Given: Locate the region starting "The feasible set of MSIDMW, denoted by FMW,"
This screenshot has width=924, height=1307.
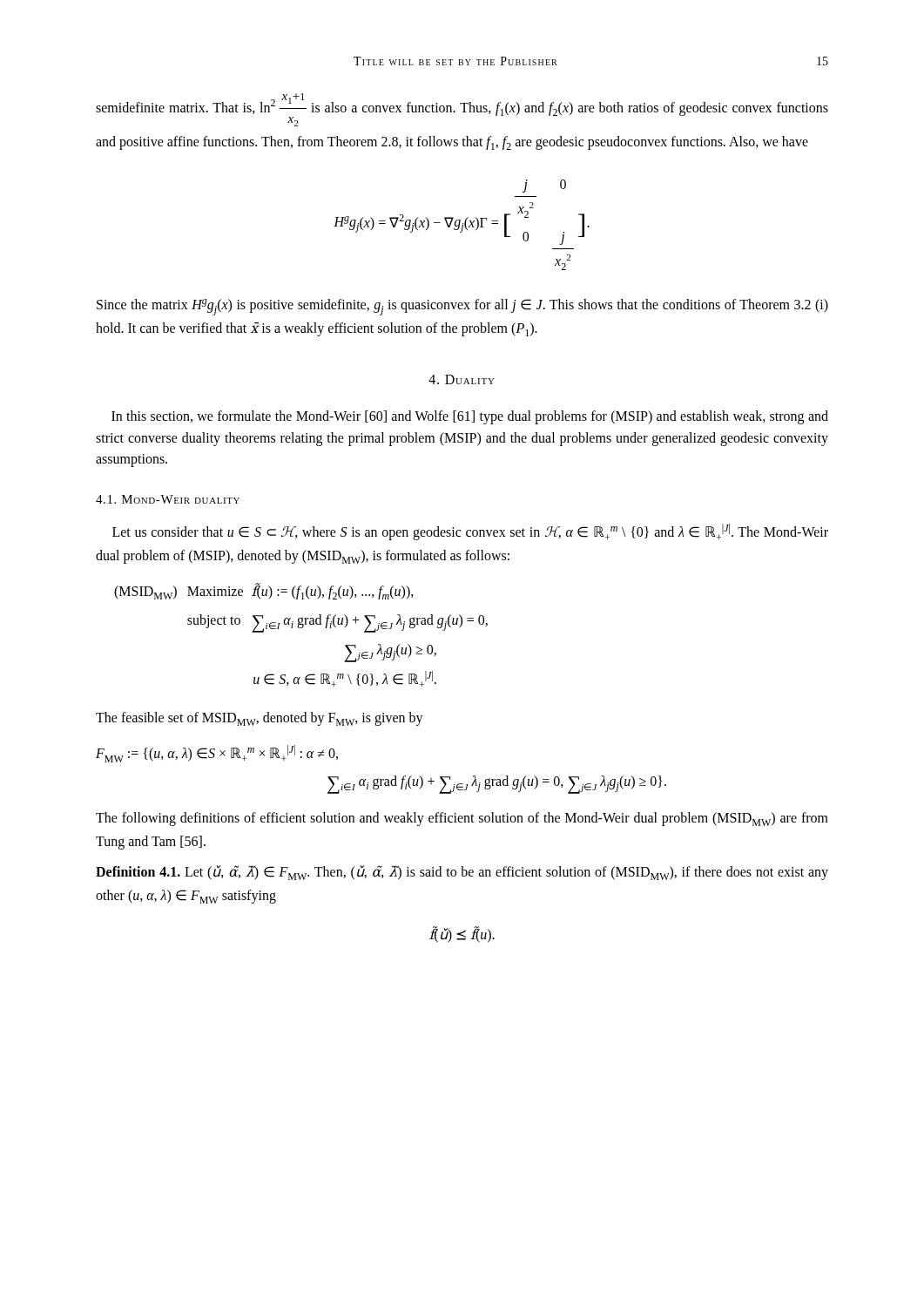Looking at the screenshot, I should point(259,720).
